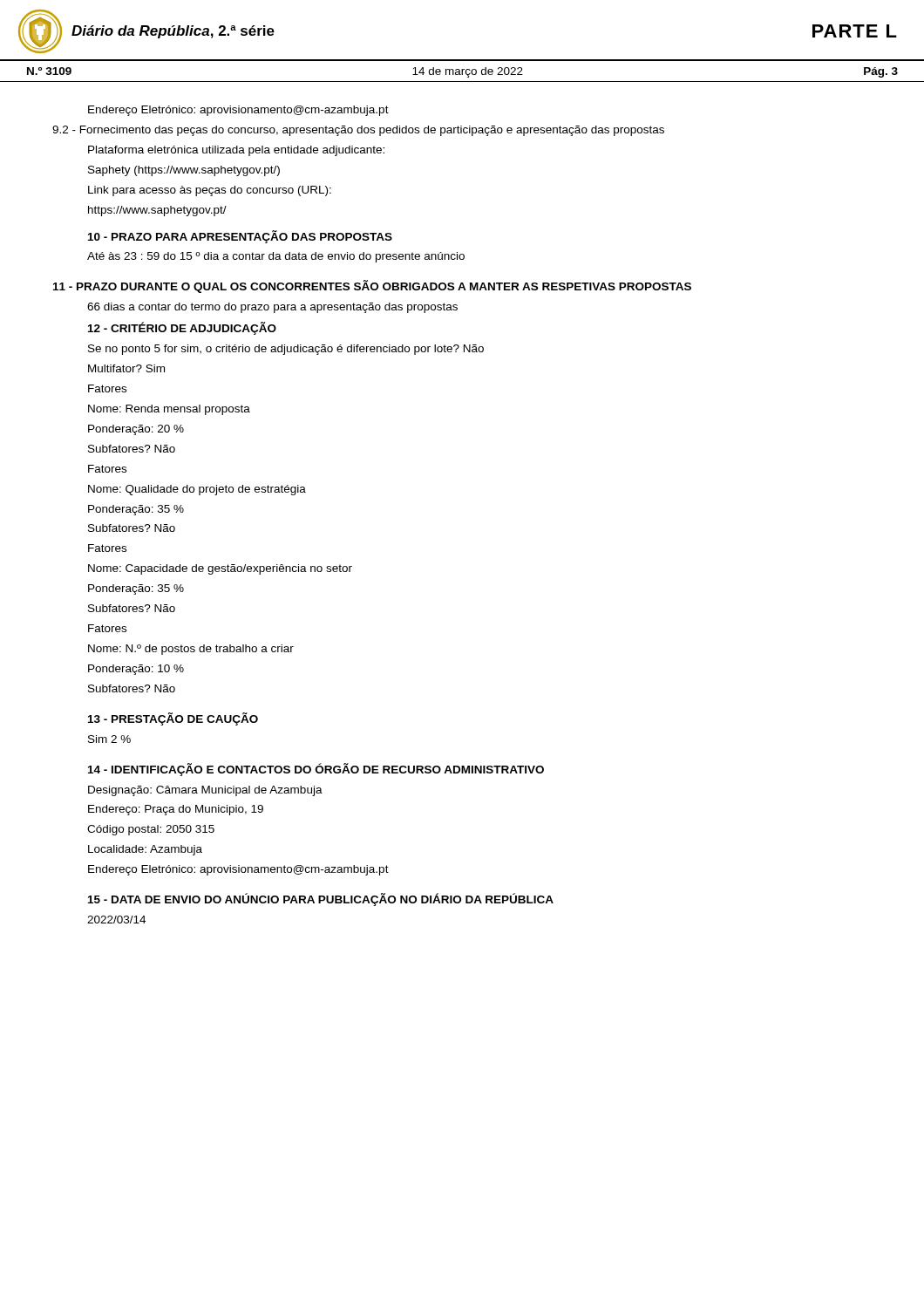The height and width of the screenshot is (1308, 924).
Task: Locate the section header with the text "12 - CRITÉRIO DE ADJUDICAÇÃO"
Action: [x=182, y=328]
